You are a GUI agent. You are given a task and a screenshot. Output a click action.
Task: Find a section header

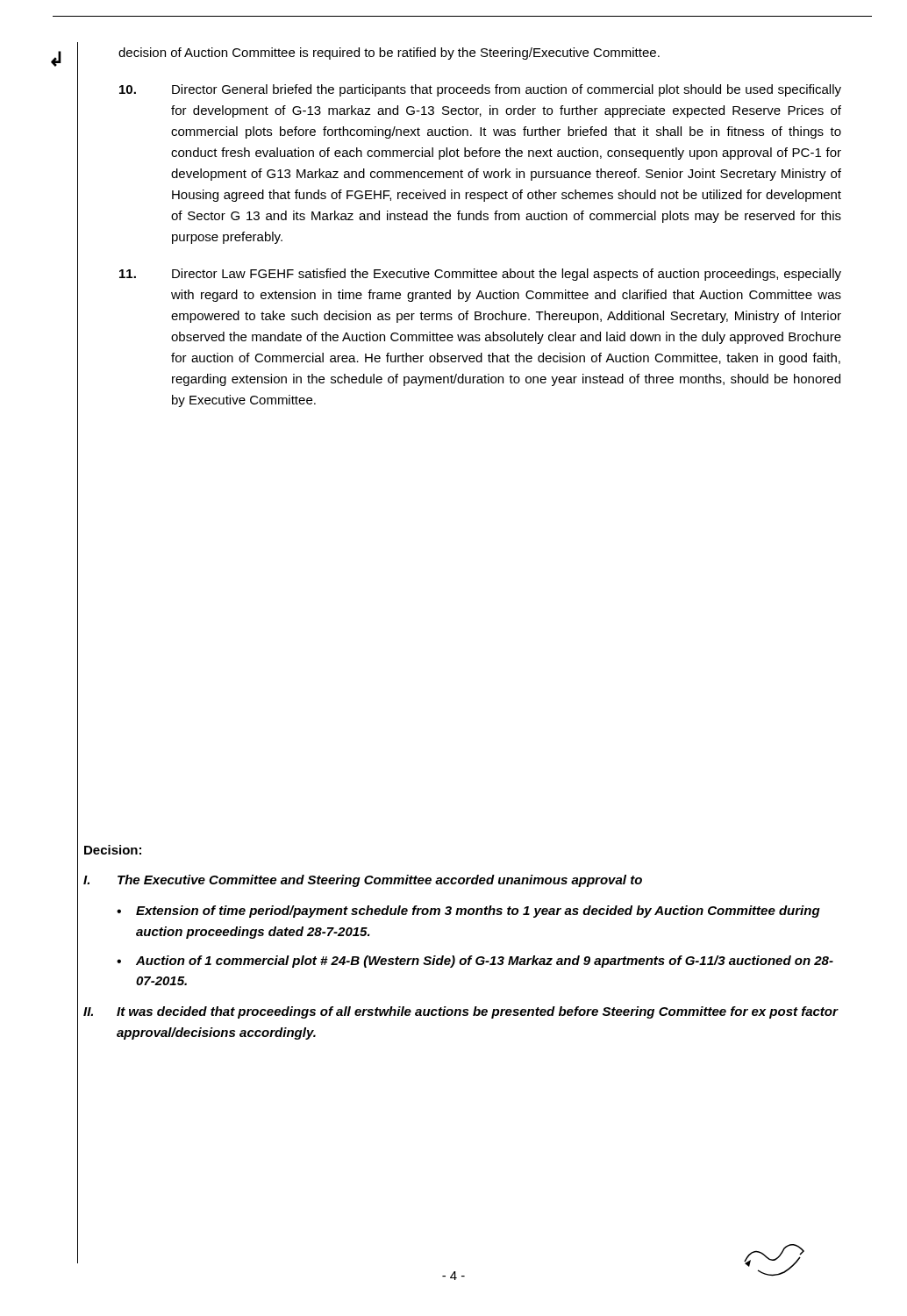pos(113,850)
